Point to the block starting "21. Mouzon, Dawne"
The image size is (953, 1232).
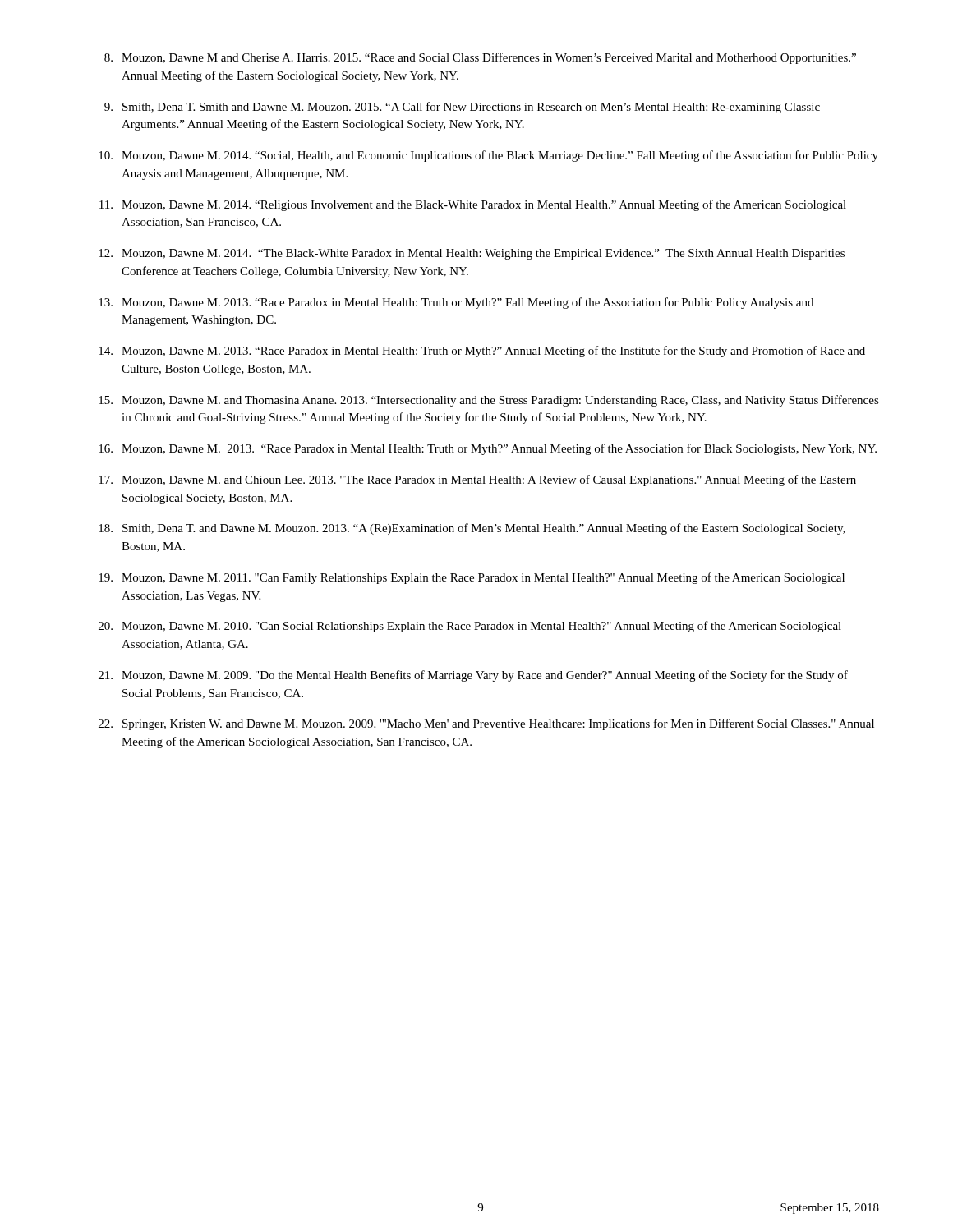coord(481,685)
